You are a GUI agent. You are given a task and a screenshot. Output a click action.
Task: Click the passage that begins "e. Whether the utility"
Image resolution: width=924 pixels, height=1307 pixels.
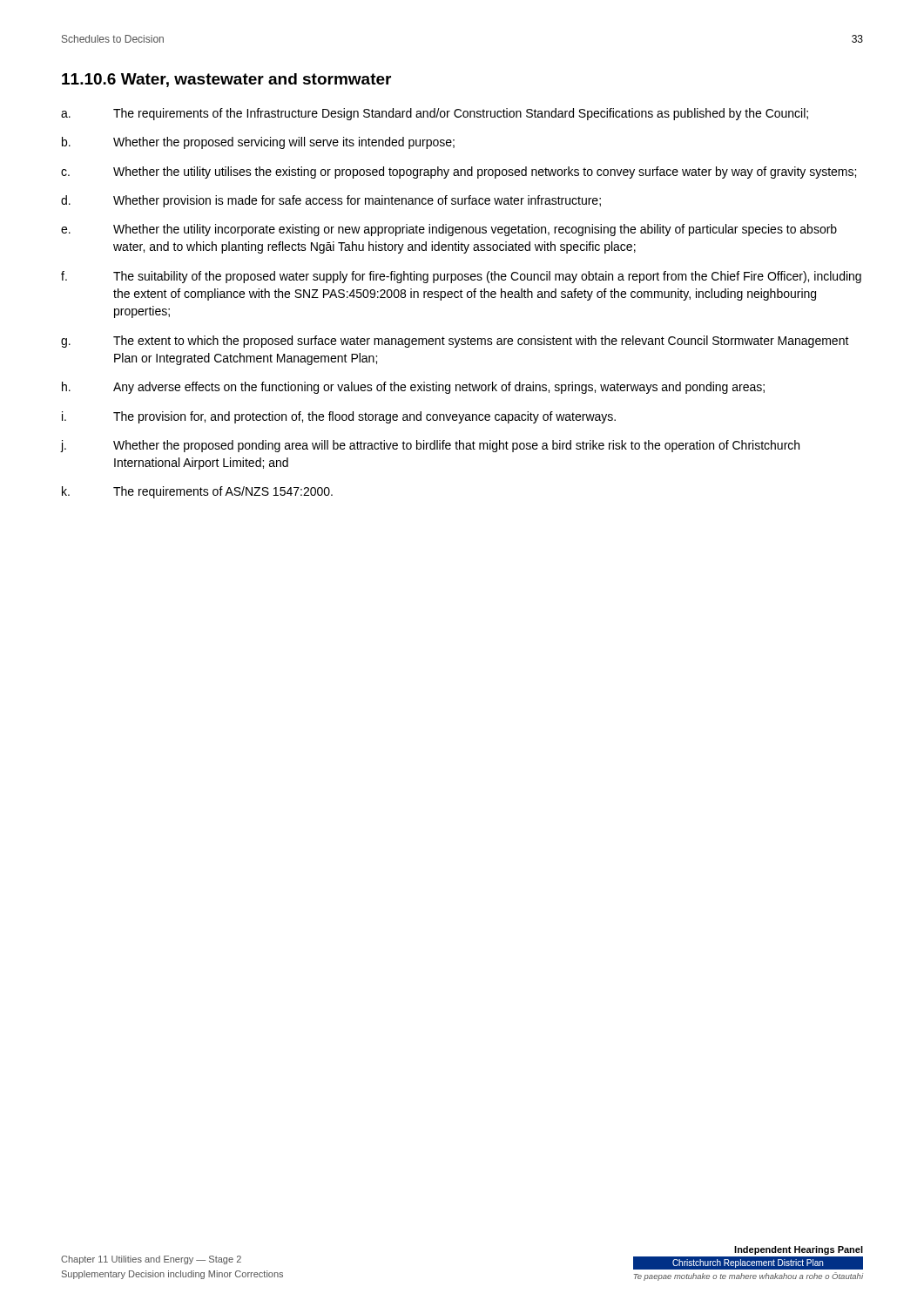click(x=462, y=238)
